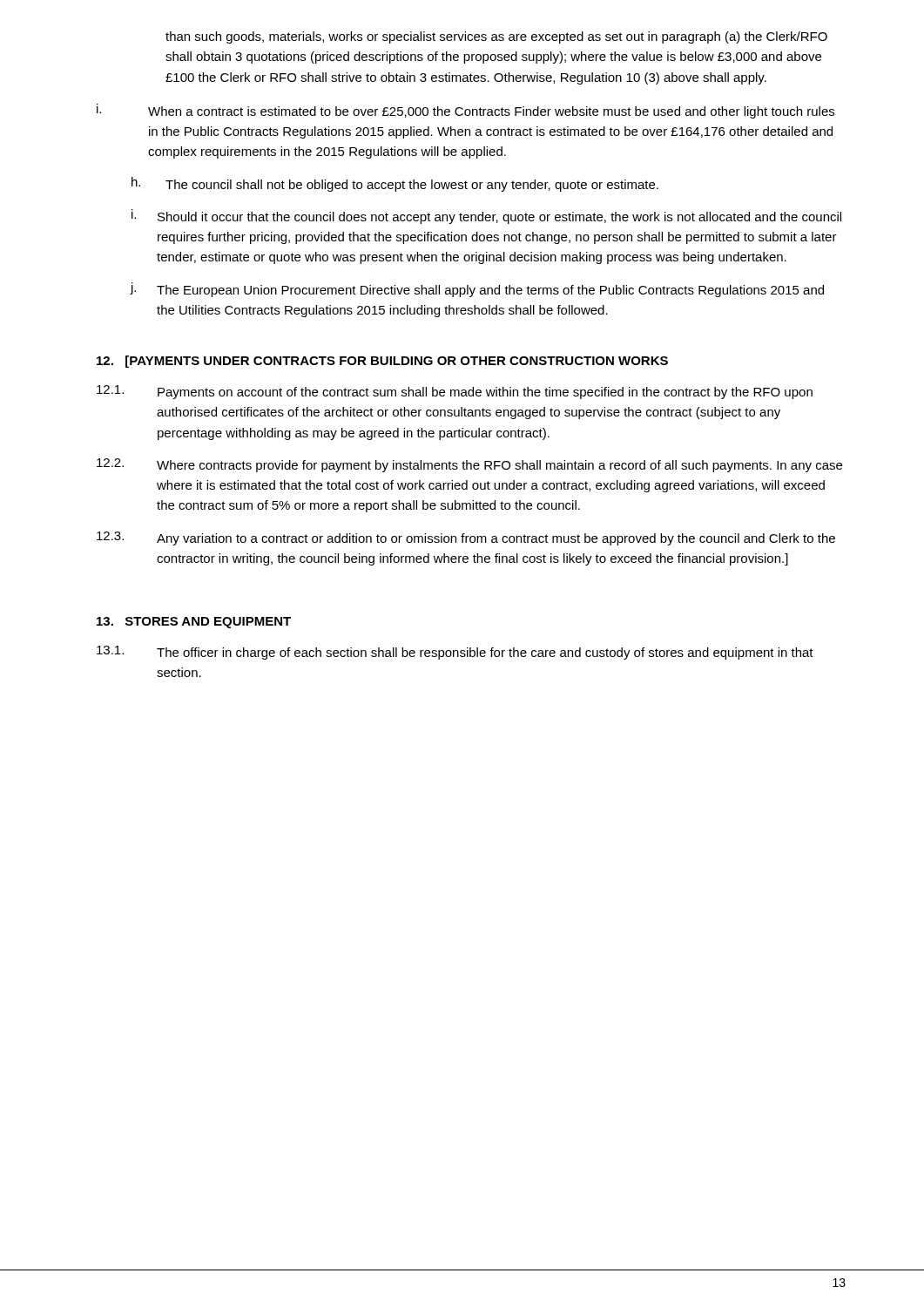Locate the block of text that opens with "i. When a contract"

(x=471, y=131)
